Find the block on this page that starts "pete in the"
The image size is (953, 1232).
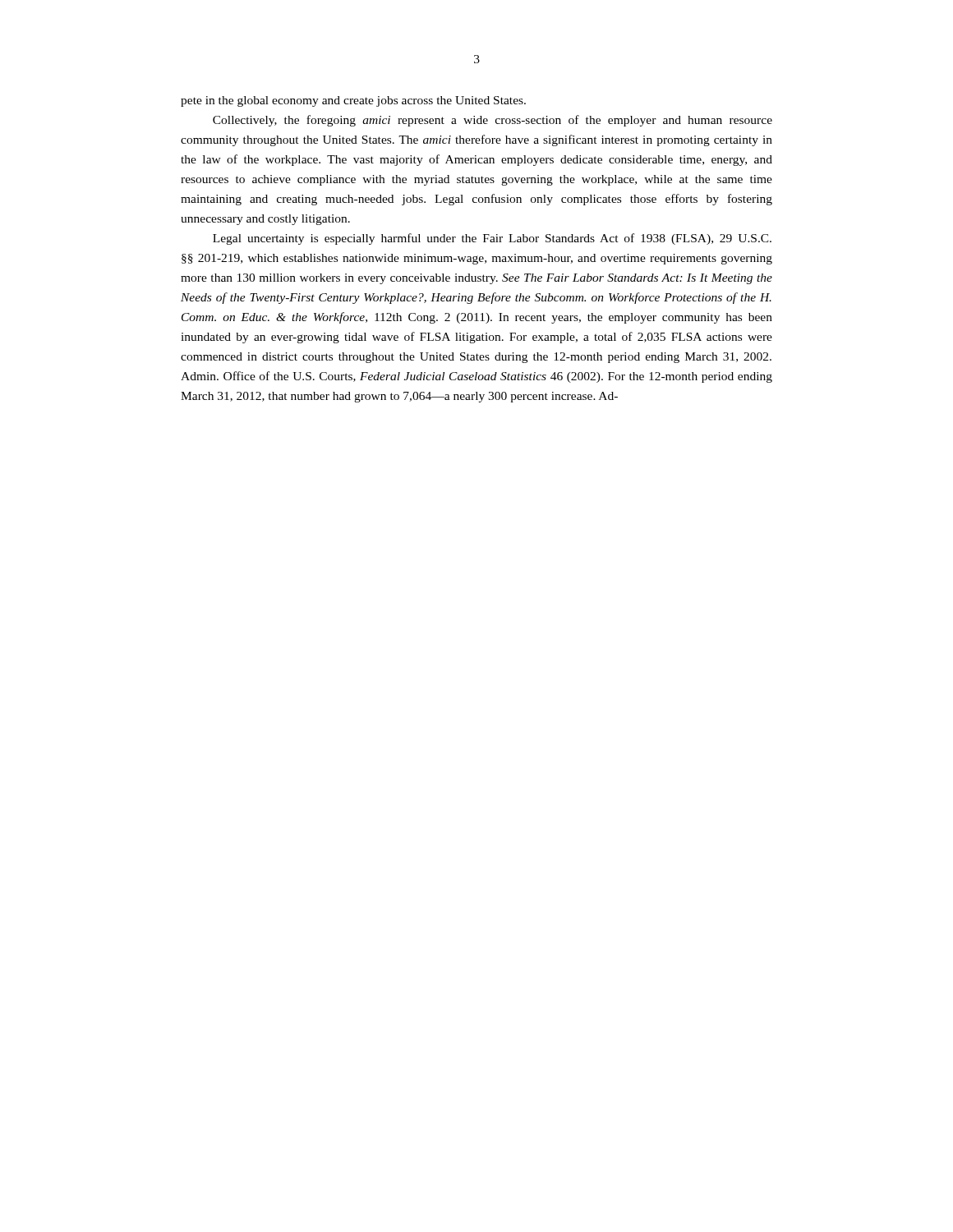tap(354, 100)
